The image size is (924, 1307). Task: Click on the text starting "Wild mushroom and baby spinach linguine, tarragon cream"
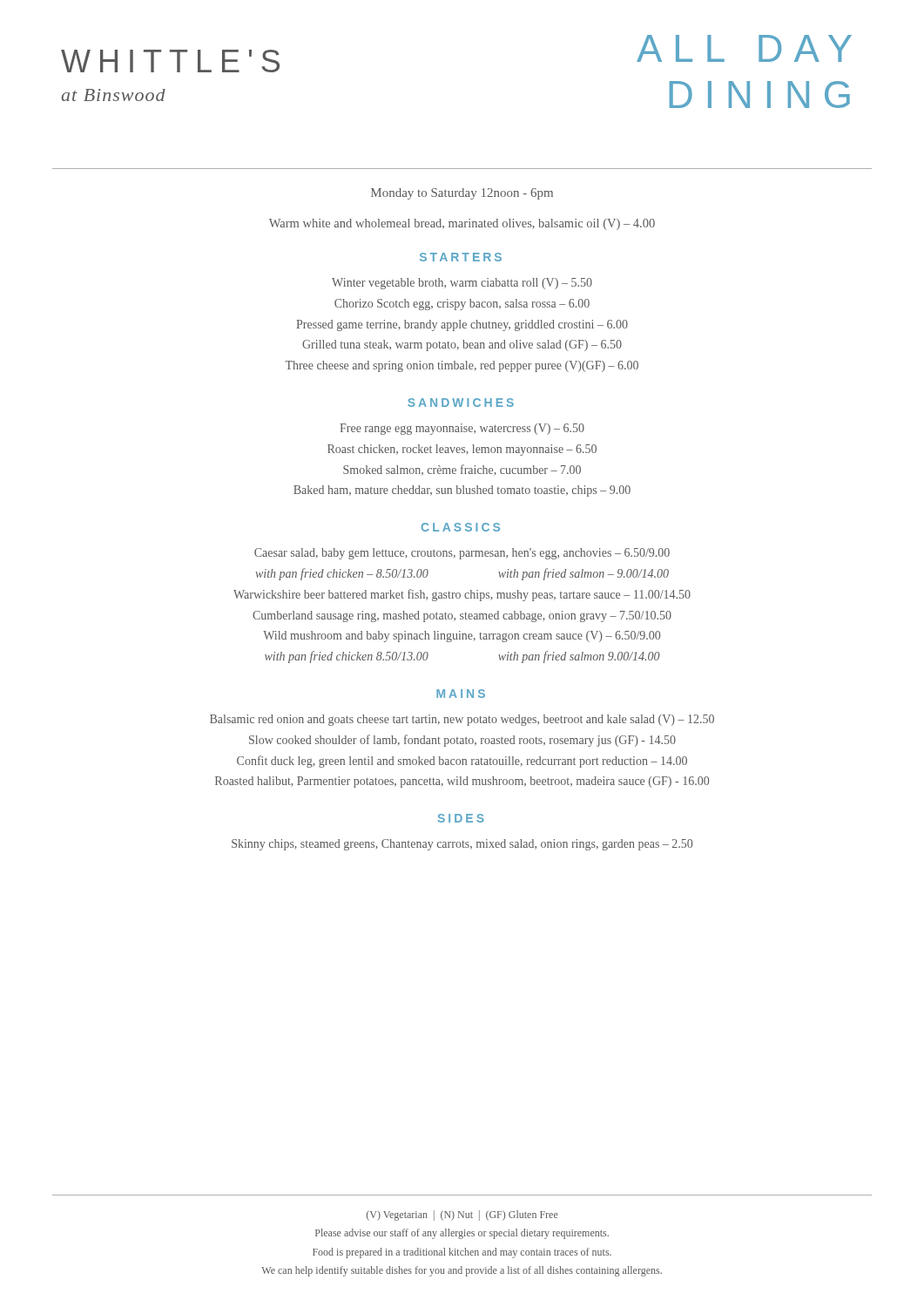[462, 636]
